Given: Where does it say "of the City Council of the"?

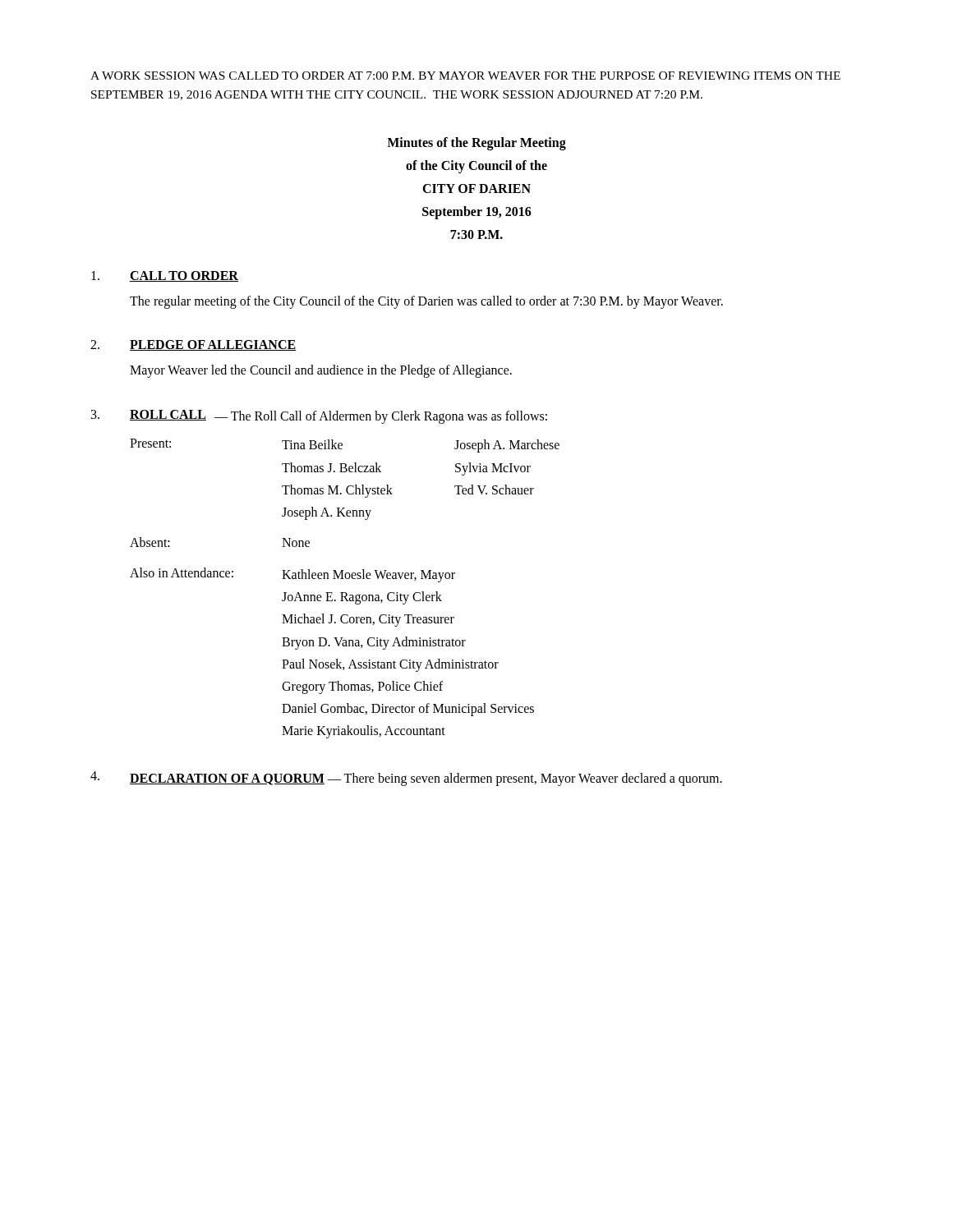Looking at the screenshot, I should click(476, 165).
